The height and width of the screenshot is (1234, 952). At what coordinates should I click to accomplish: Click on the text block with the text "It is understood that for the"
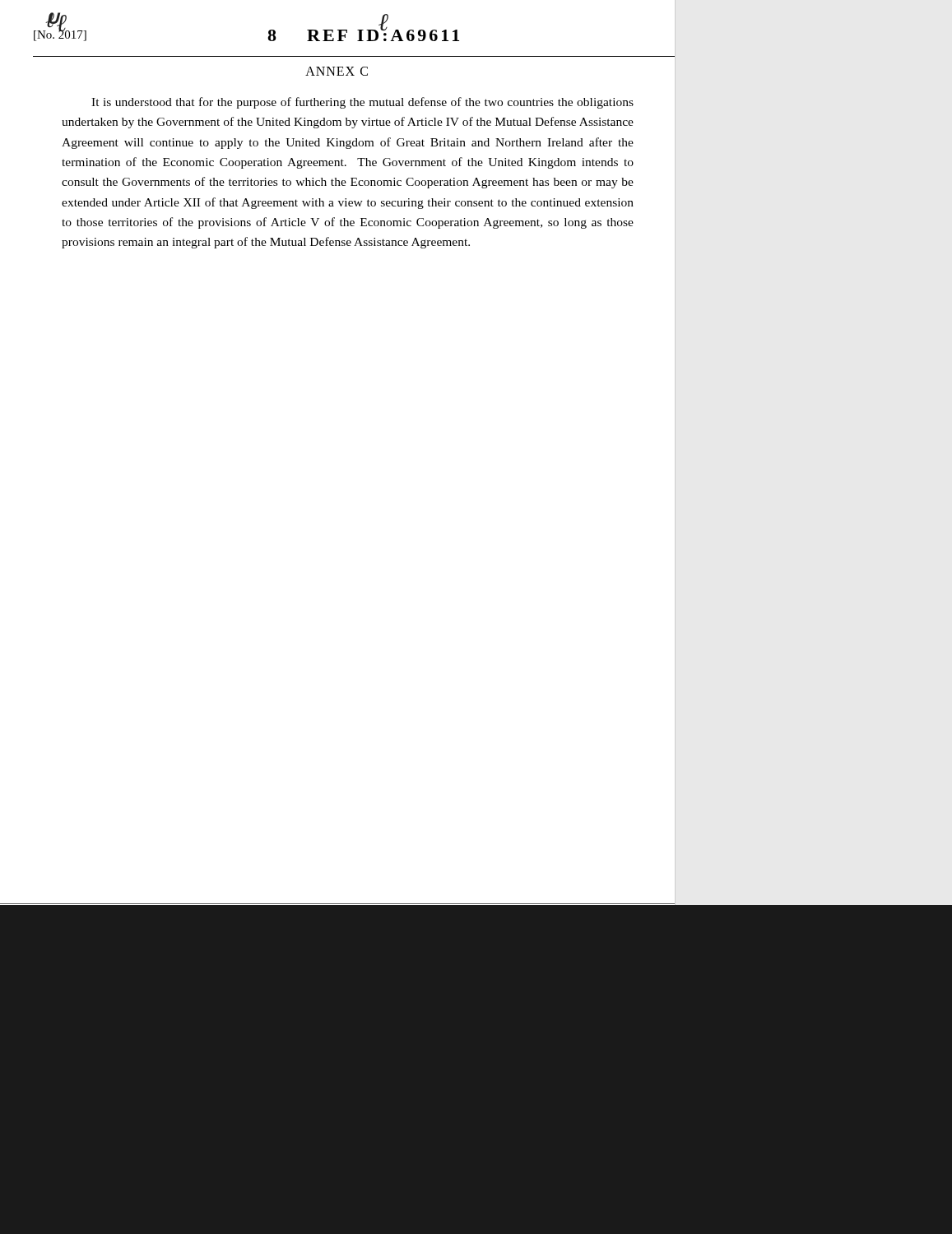click(348, 172)
